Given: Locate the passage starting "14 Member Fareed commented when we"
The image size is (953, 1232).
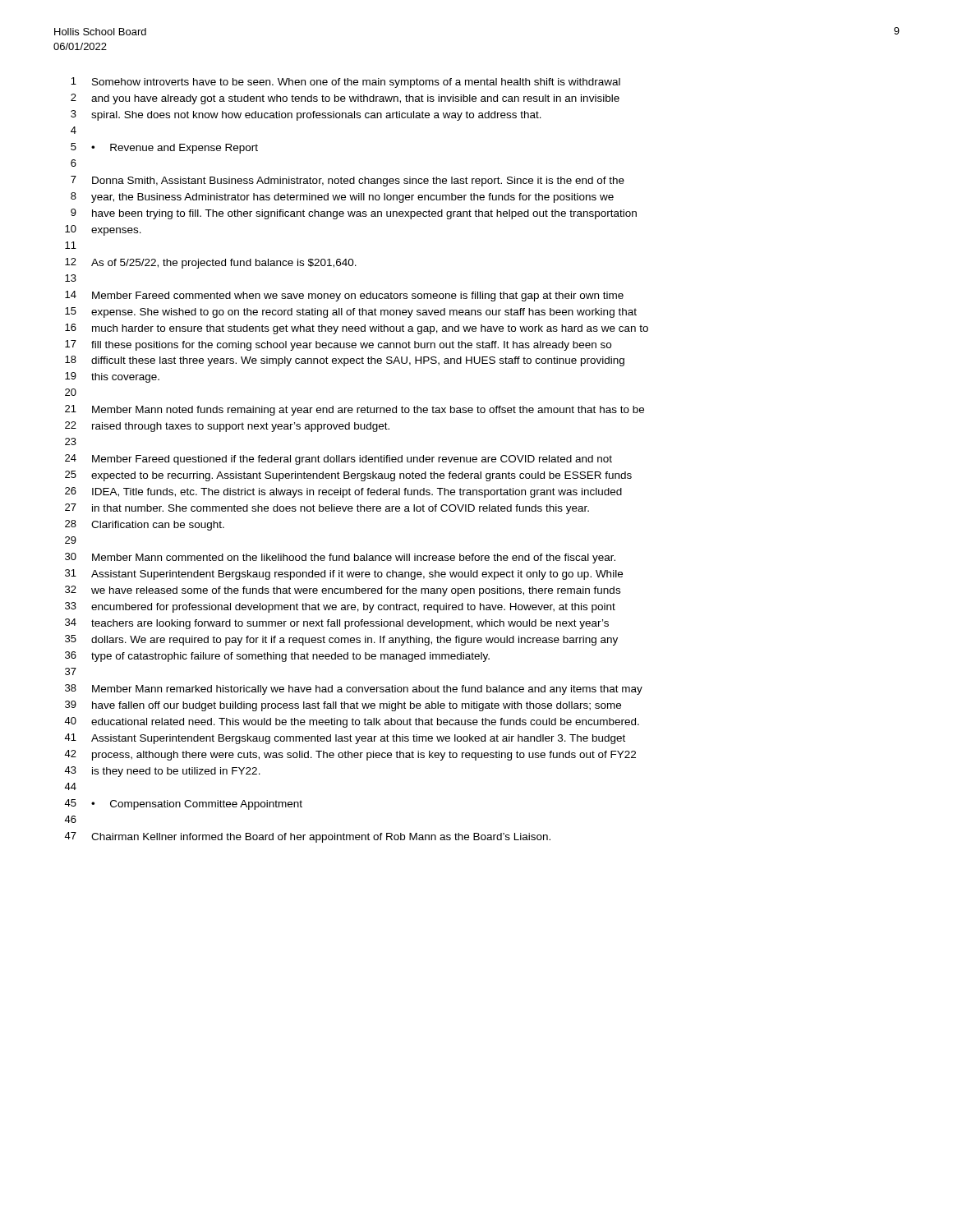Looking at the screenshot, I should [476, 336].
